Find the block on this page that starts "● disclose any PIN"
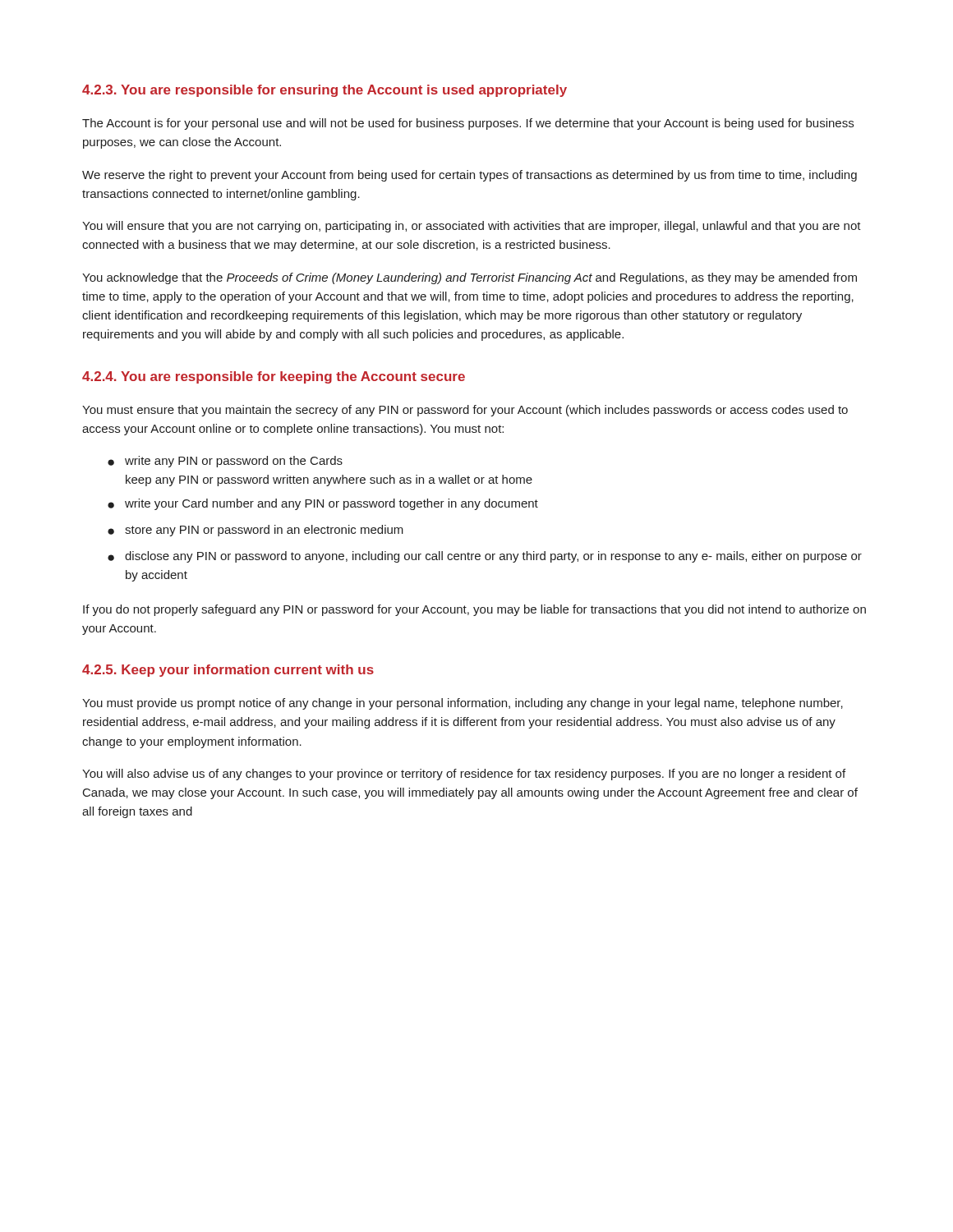Screen dimensions: 1232x953 [x=489, y=565]
